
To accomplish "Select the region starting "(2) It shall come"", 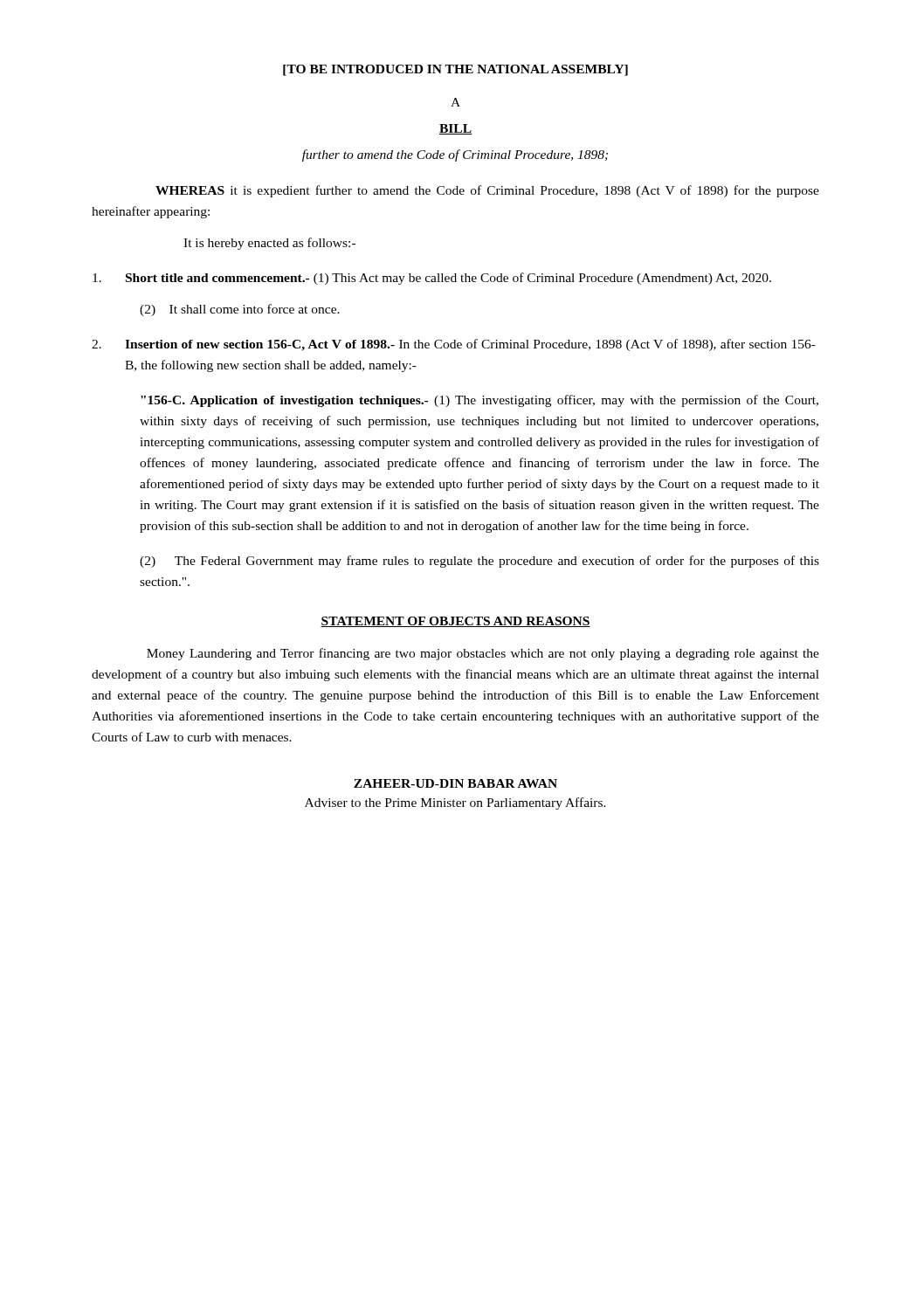I will point(240,309).
